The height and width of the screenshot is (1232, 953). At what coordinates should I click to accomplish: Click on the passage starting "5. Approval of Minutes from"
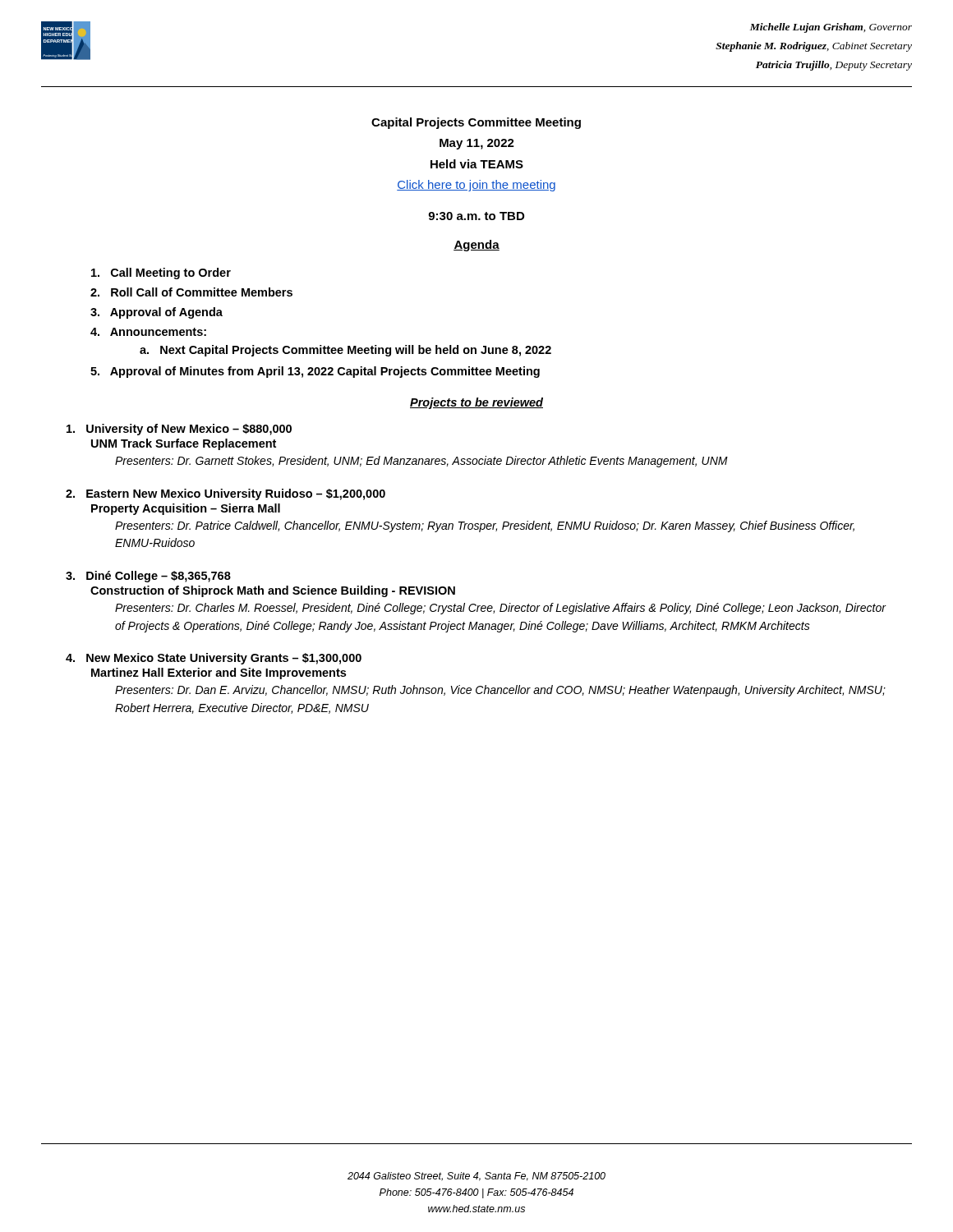(315, 371)
